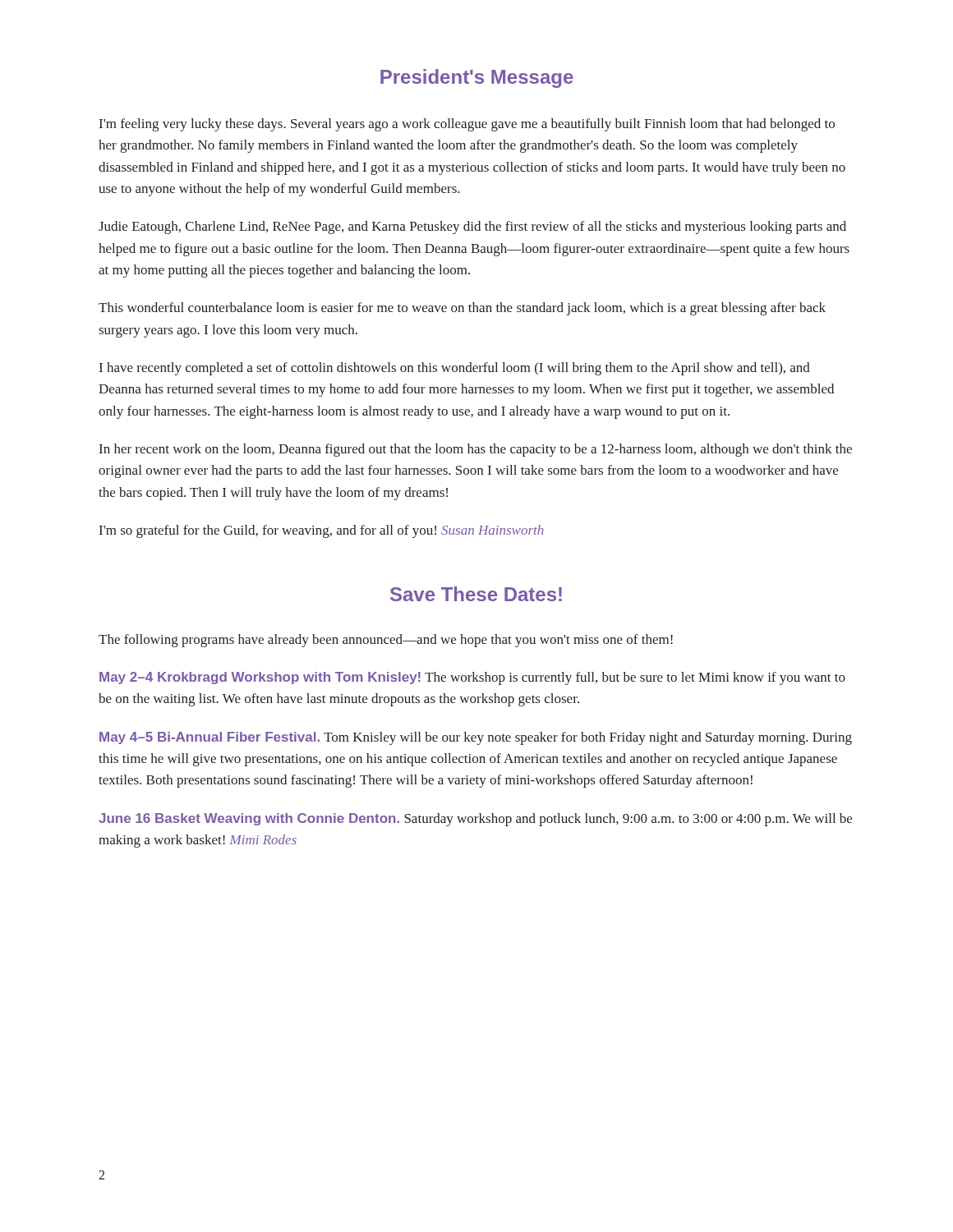The width and height of the screenshot is (953, 1232).
Task: Locate the block of text that opens with "This wonderful counterbalance loom is easier"
Action: click(462, 319)
